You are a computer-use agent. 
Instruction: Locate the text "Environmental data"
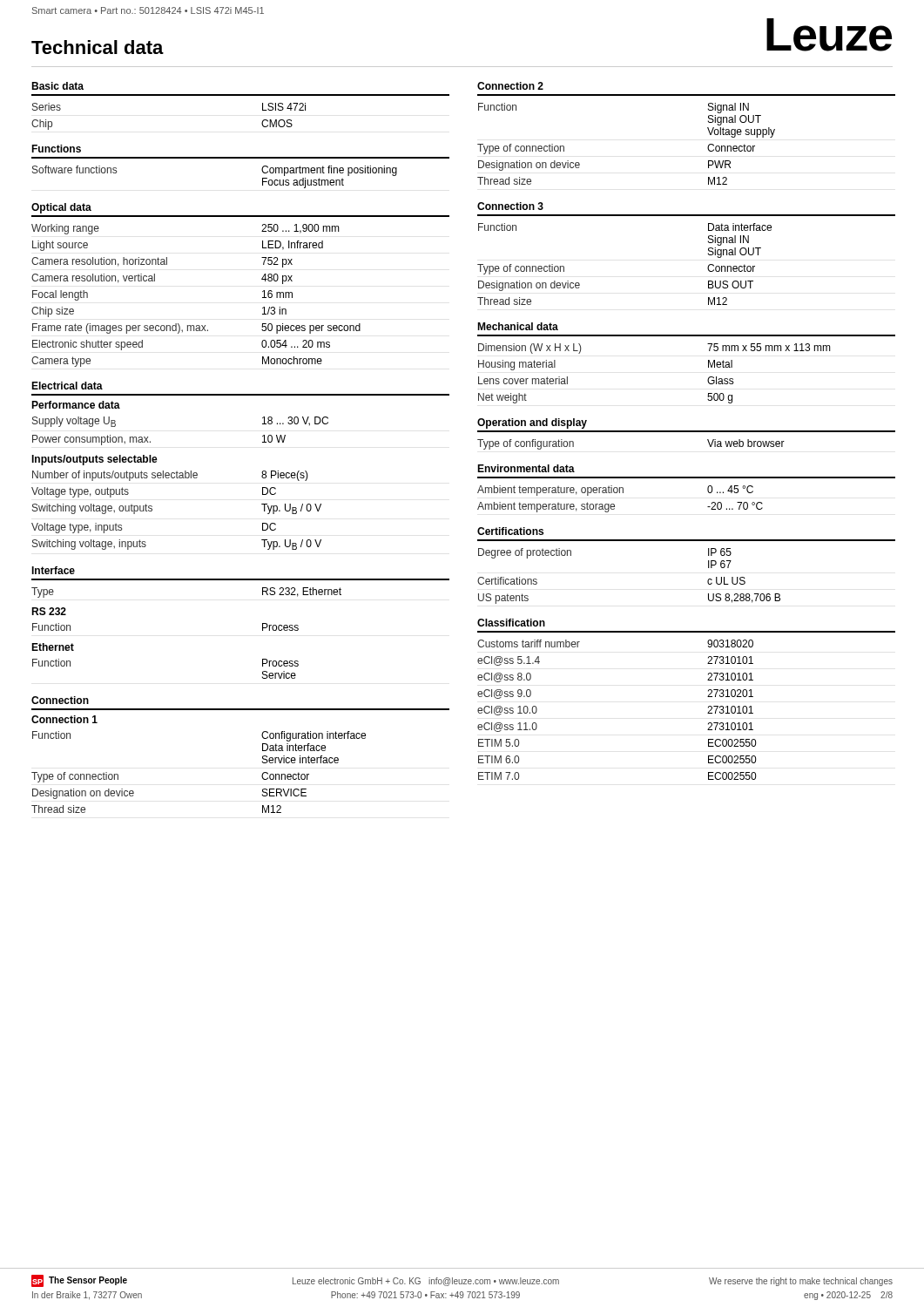click(x=526, y=469)
